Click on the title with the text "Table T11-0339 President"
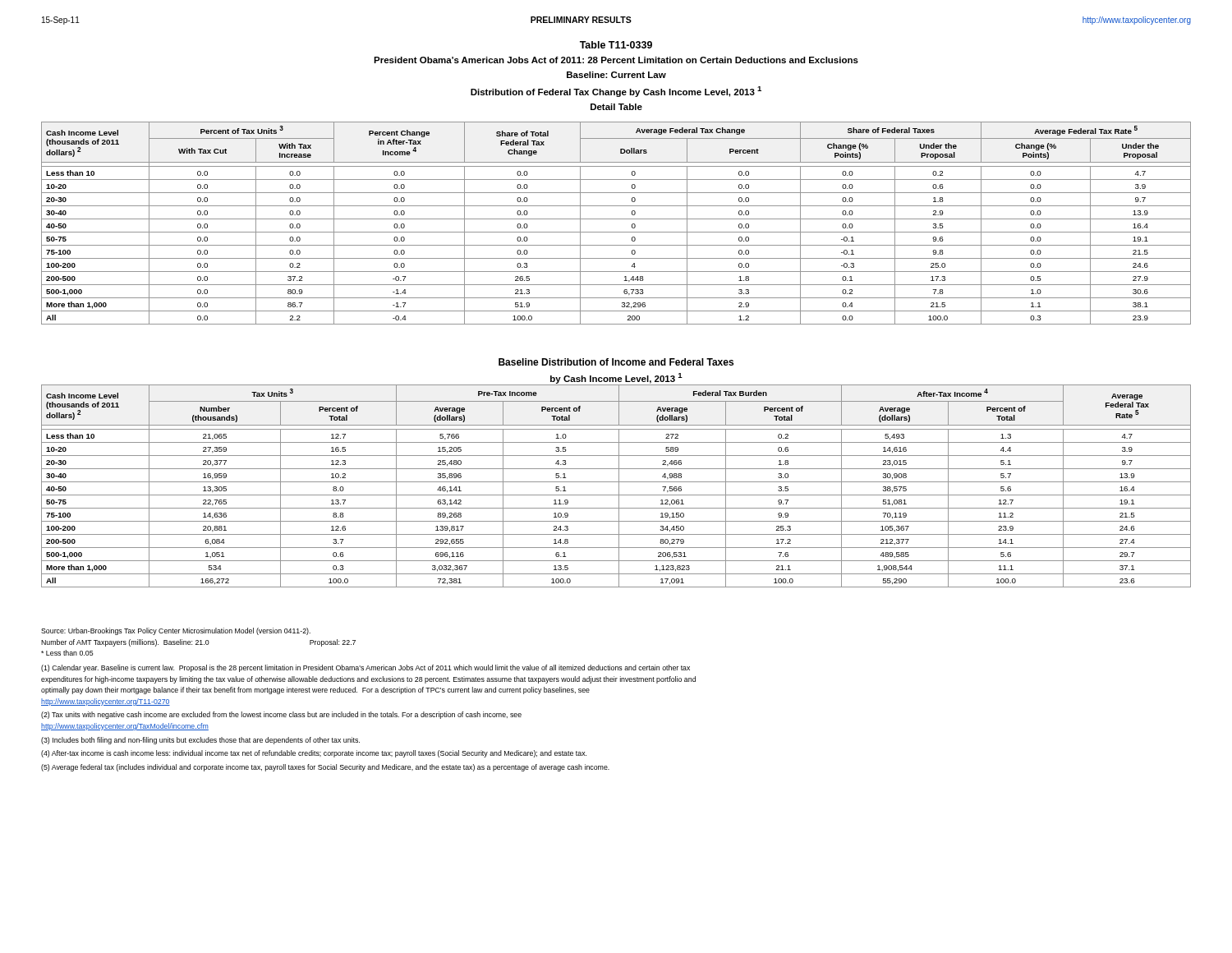 point(616,76)
